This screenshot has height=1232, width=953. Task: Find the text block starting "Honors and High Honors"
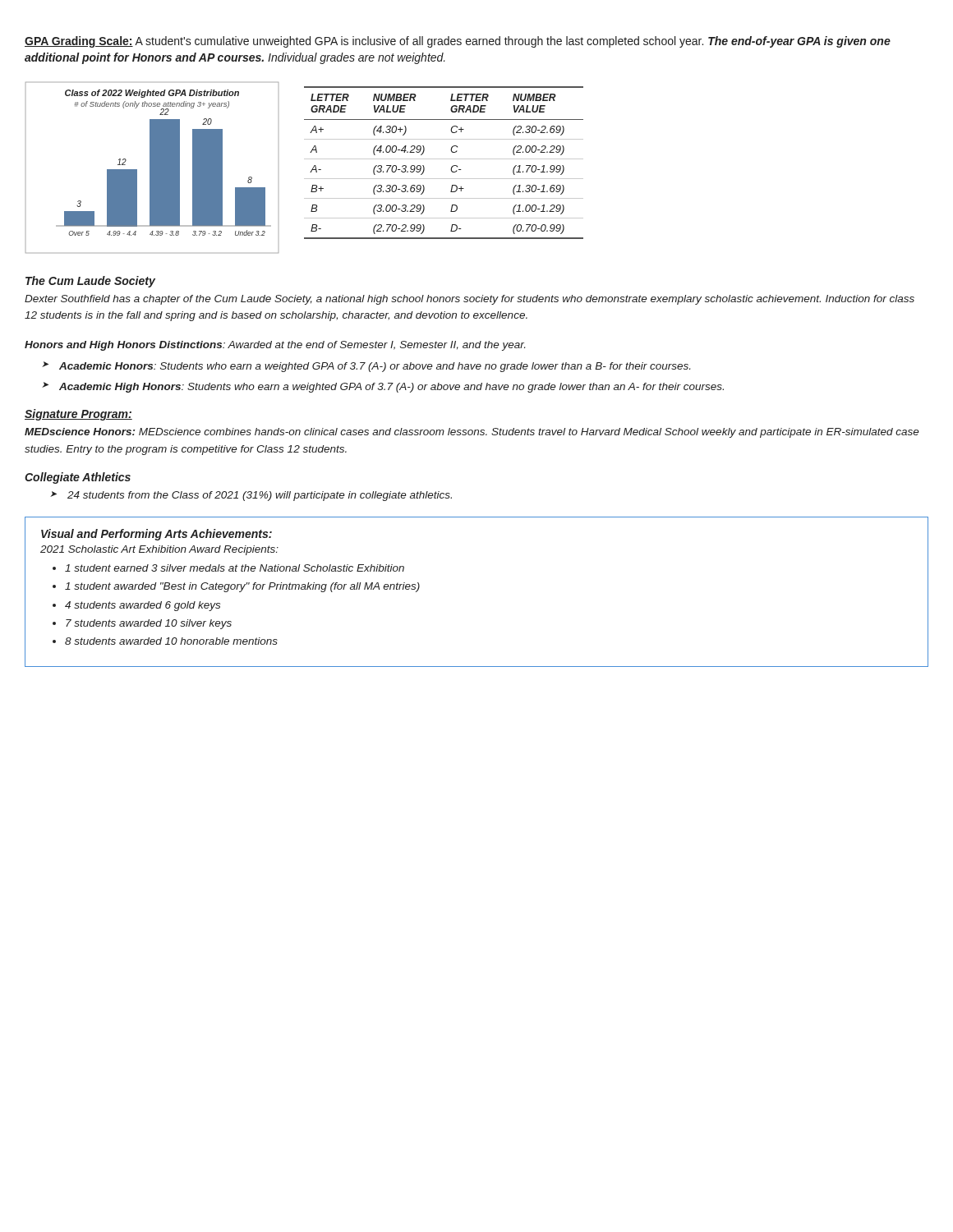coord(276,345)
